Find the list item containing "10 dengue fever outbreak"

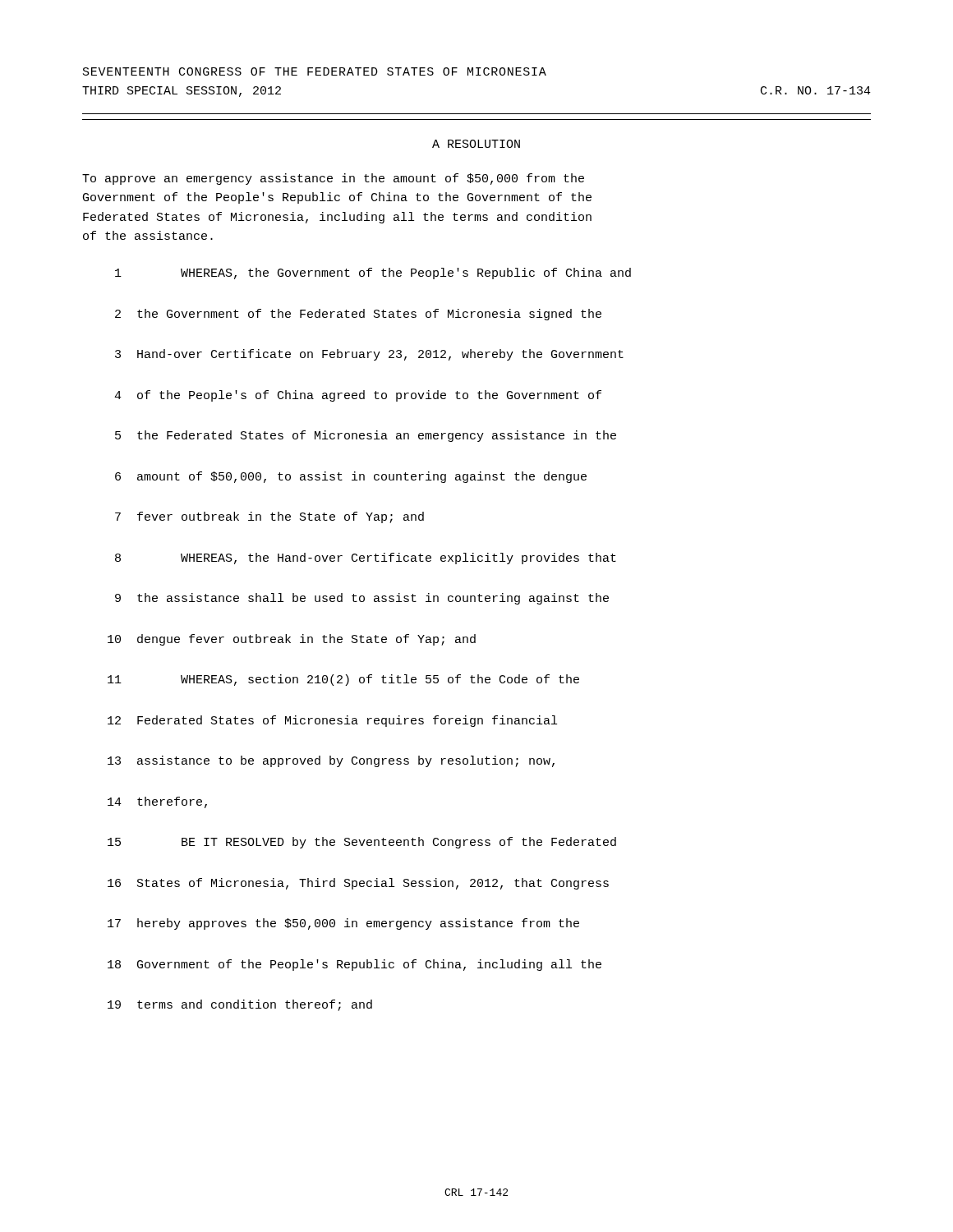pos(476,641)
